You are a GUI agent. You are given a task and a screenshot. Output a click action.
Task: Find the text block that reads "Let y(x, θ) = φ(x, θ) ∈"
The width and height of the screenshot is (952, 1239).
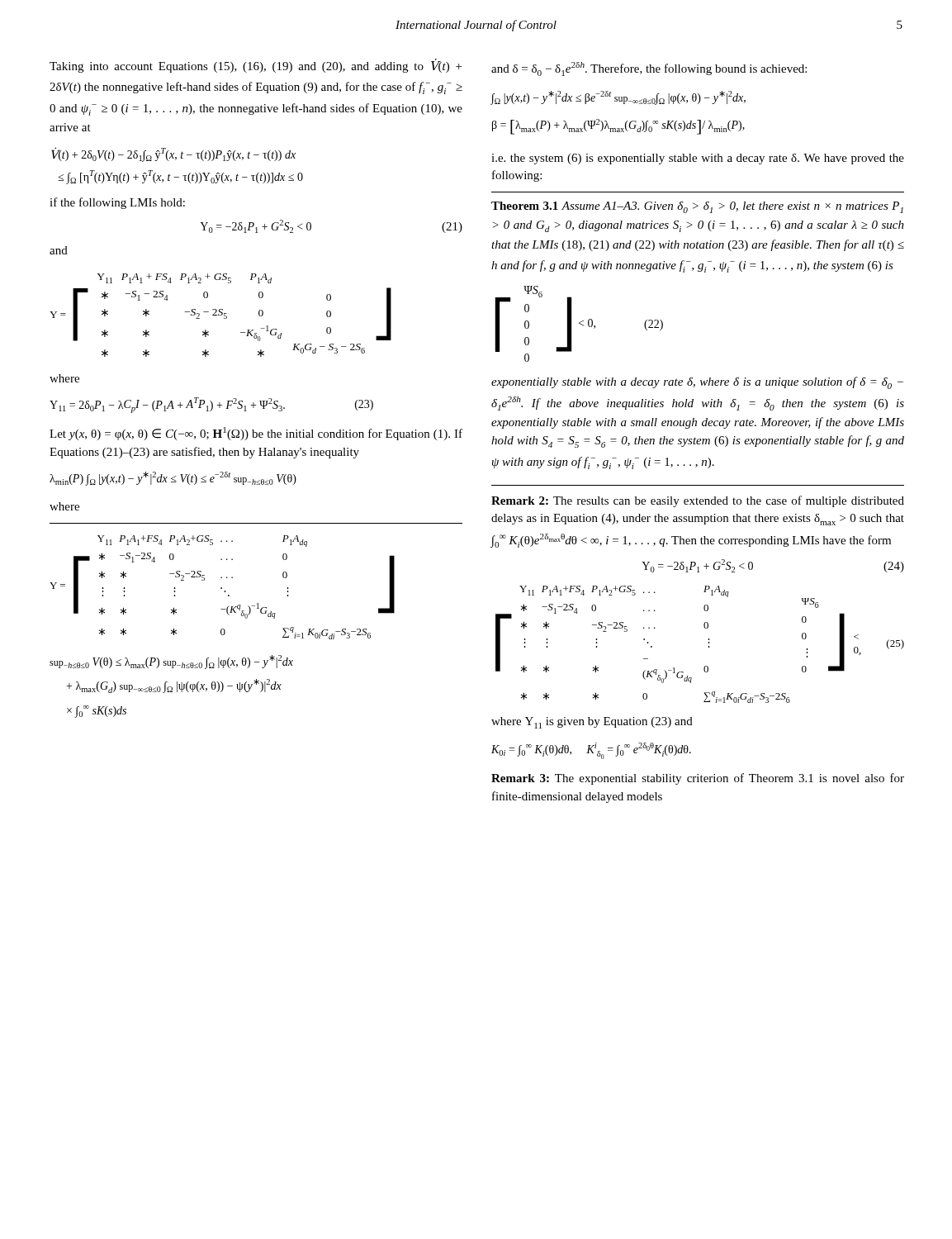pyautogui.click(x=256, y=442)
